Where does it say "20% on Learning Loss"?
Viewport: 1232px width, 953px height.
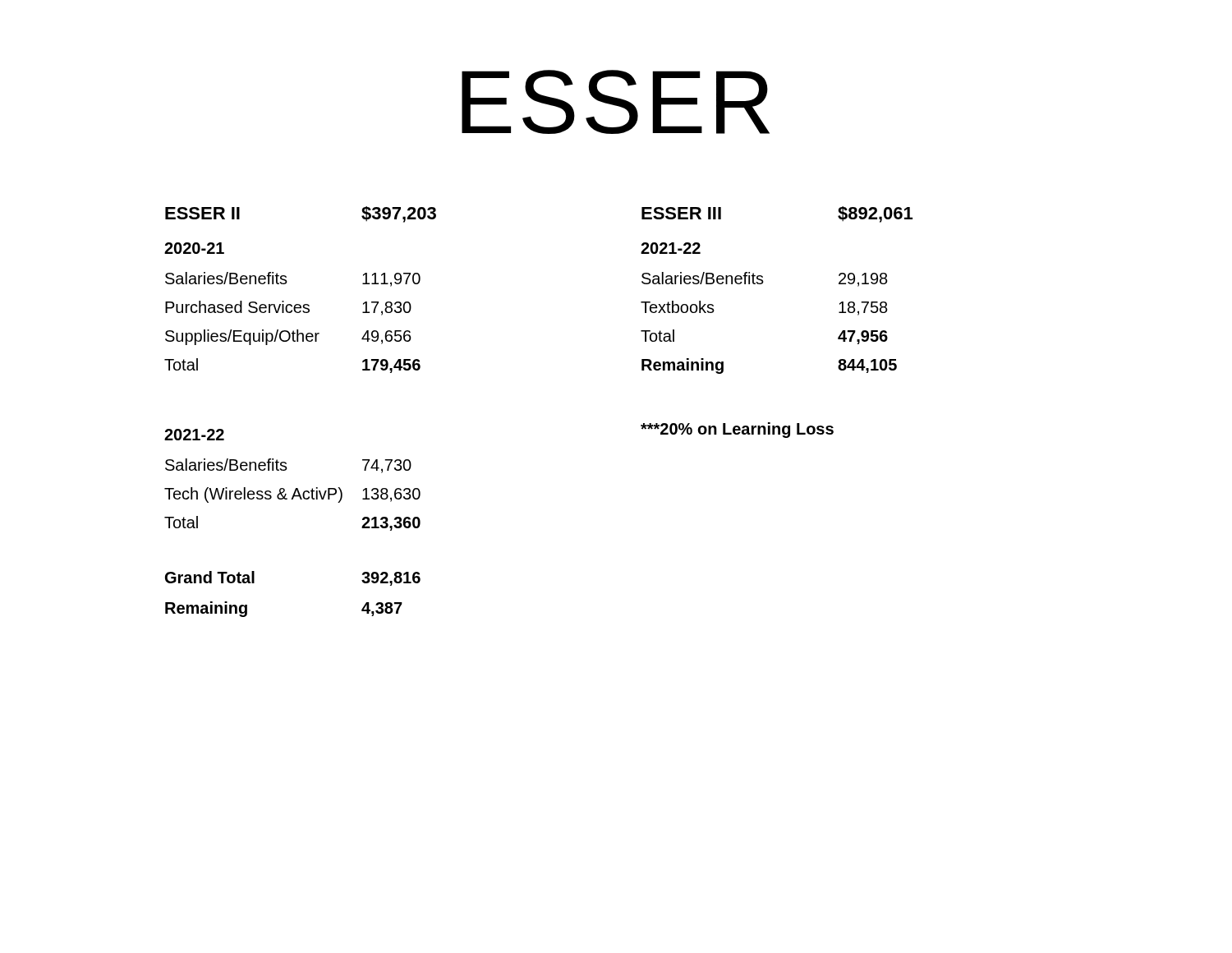coord(737,429)
